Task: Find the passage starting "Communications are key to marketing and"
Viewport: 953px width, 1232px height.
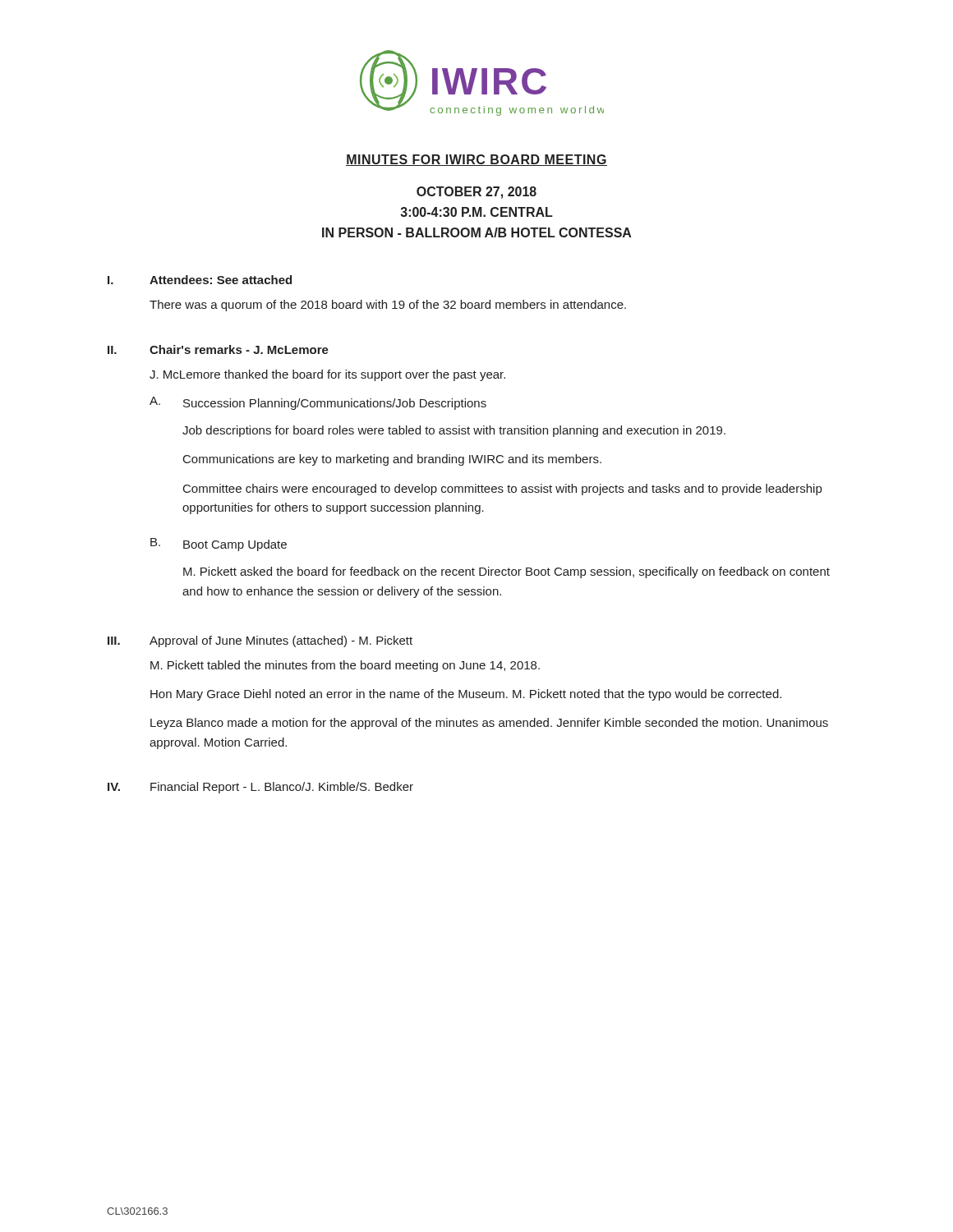Action: [x=392, y=459]
